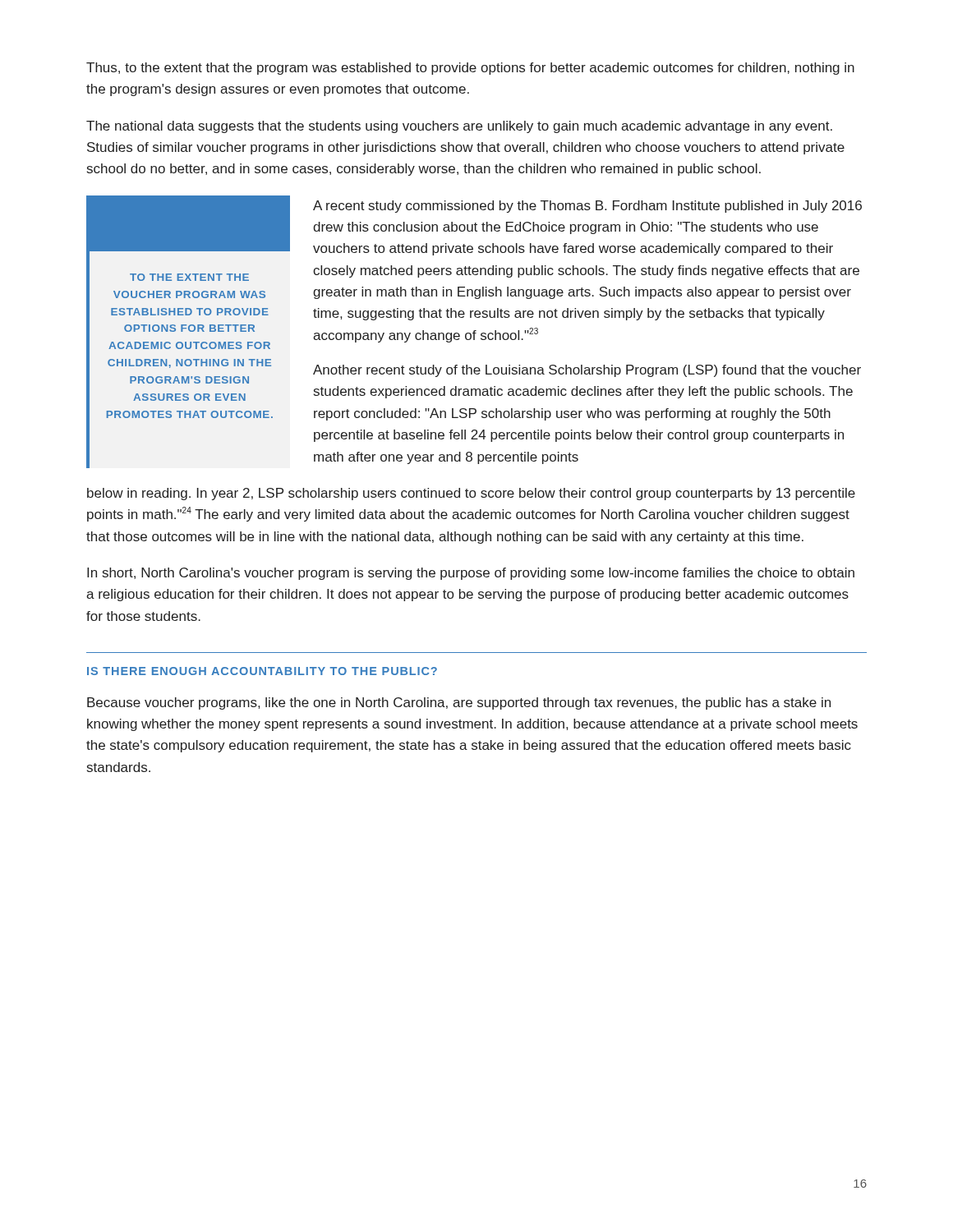Viewport: 953px width, 1232px height.
Task: Locate the text block starting "IS THERE ENOUGH ACCOUNTABILITY TO"
Action: click(262, 671)
